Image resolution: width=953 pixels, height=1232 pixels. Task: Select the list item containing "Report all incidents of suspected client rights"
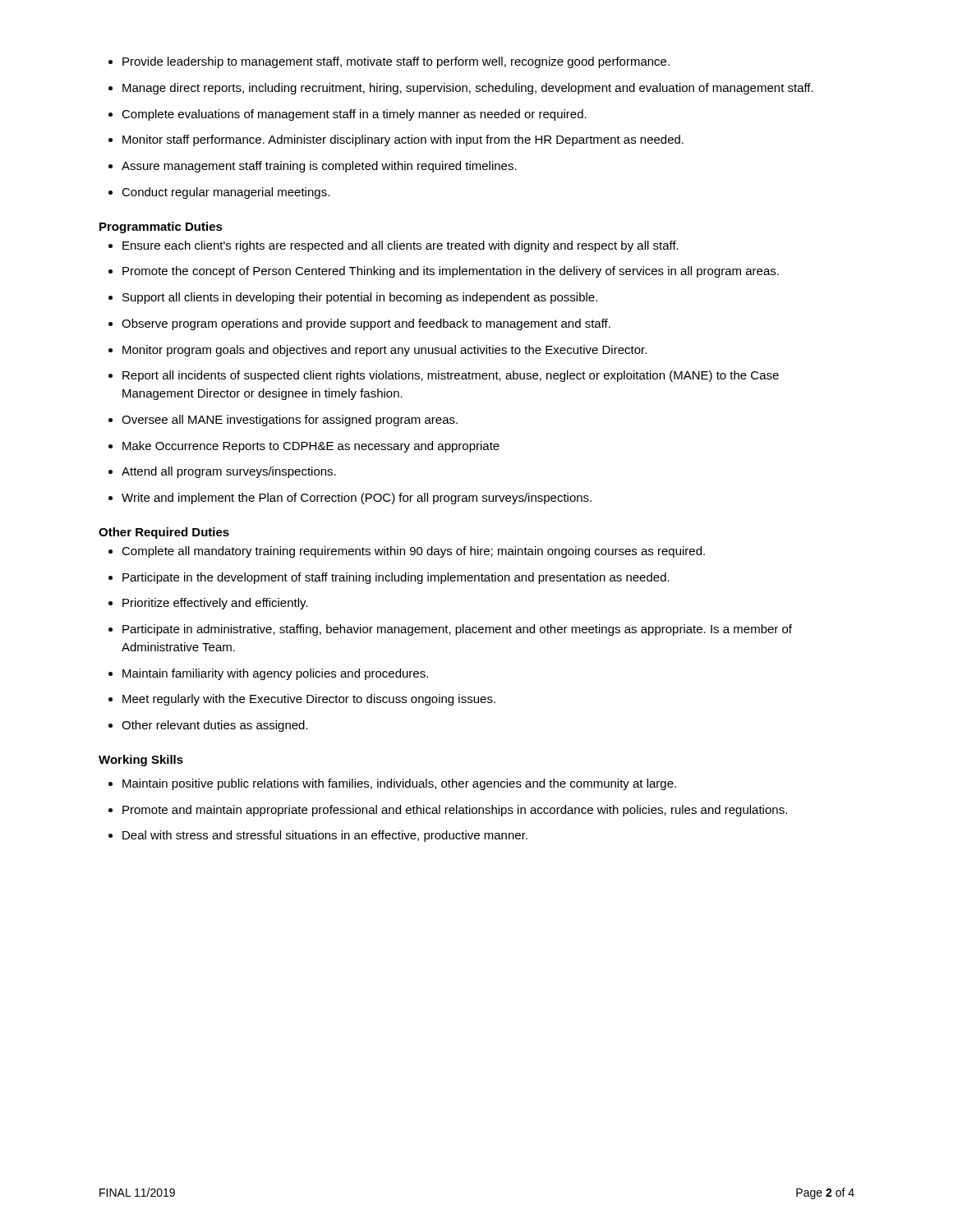pos(476,384)
